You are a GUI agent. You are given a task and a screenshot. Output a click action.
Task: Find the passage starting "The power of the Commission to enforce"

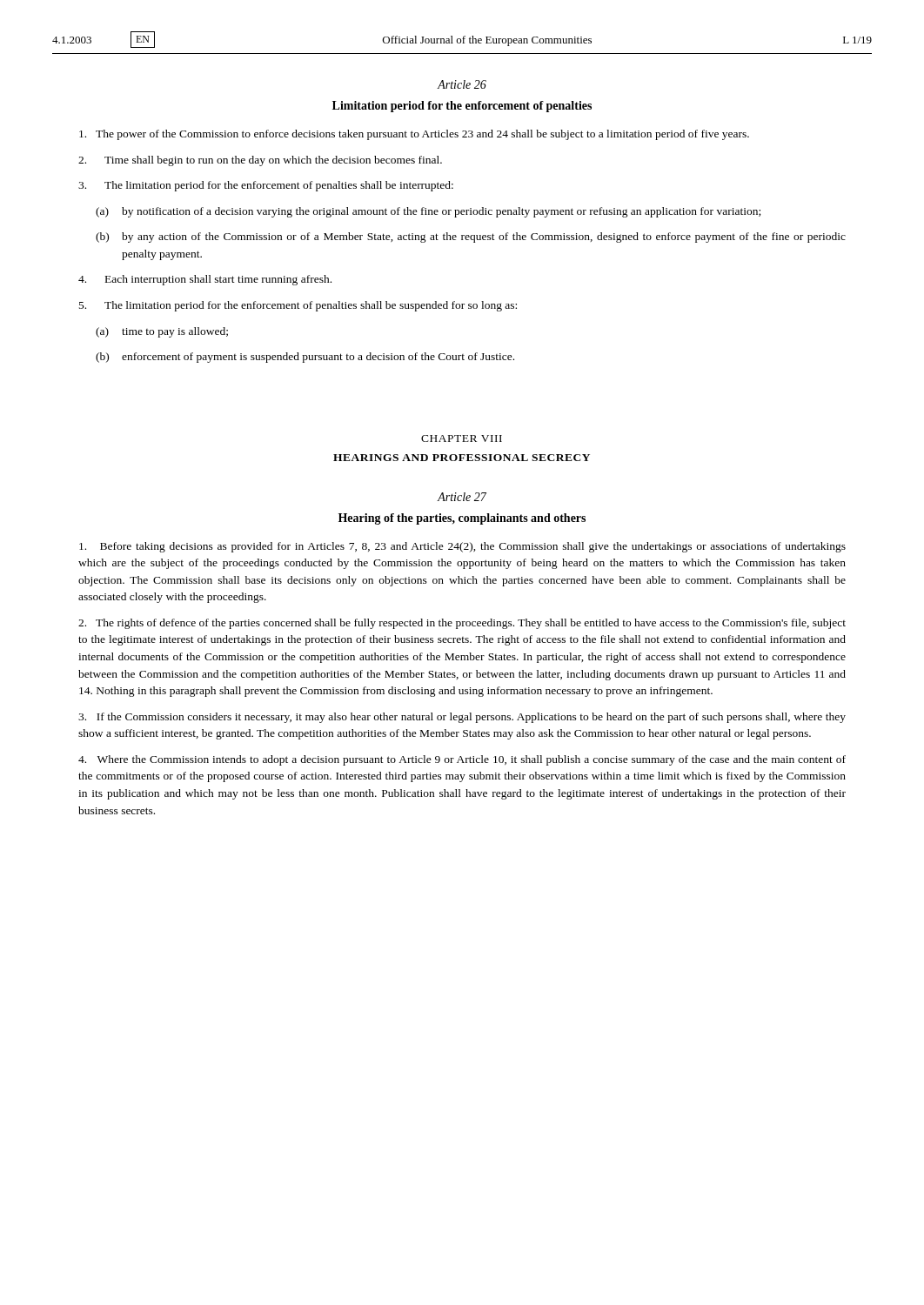tap(414, 134)
